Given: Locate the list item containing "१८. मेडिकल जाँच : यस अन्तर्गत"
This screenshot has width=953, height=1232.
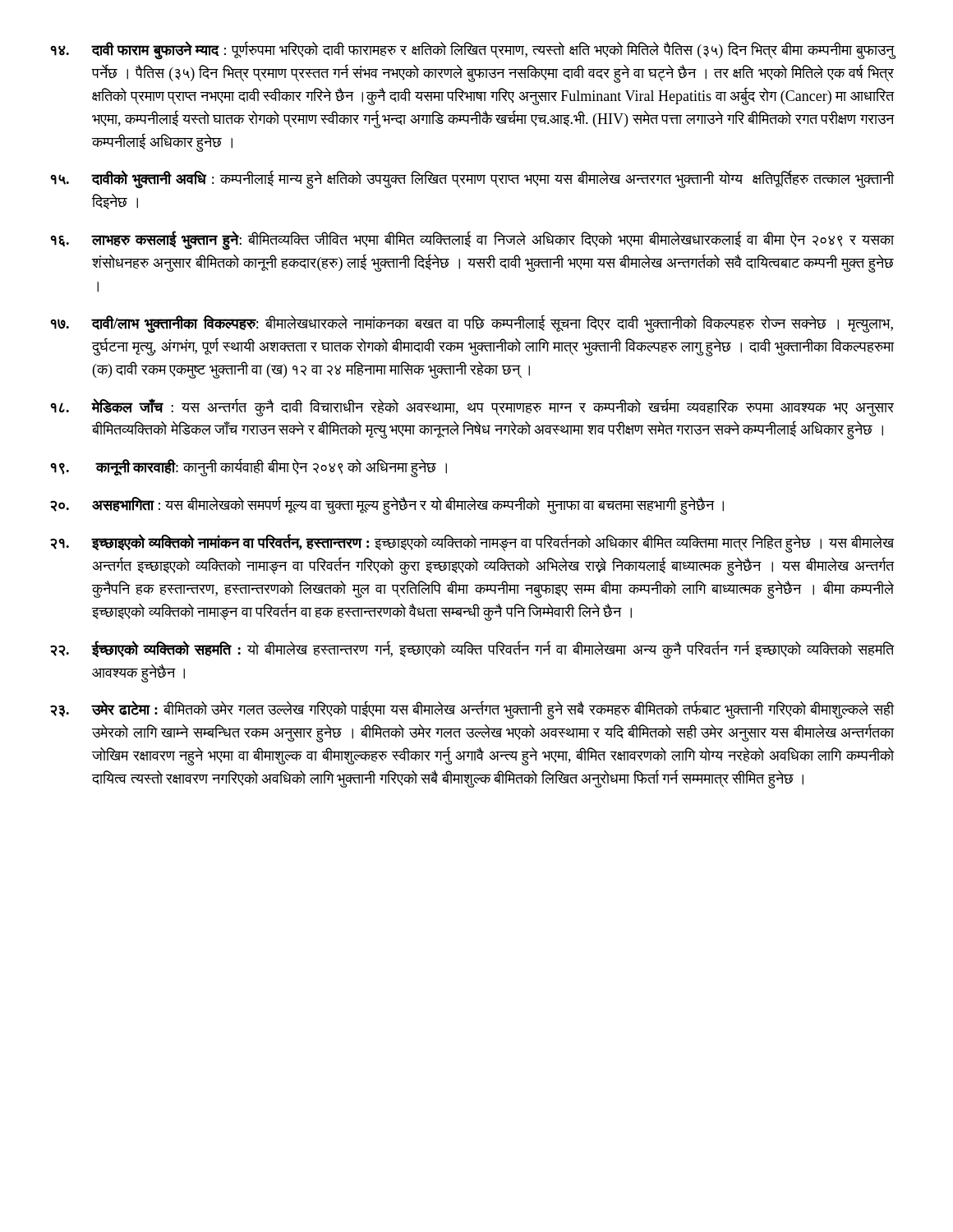Looking at the screenshot, I should pyautogui.click(x=472, y=419).
